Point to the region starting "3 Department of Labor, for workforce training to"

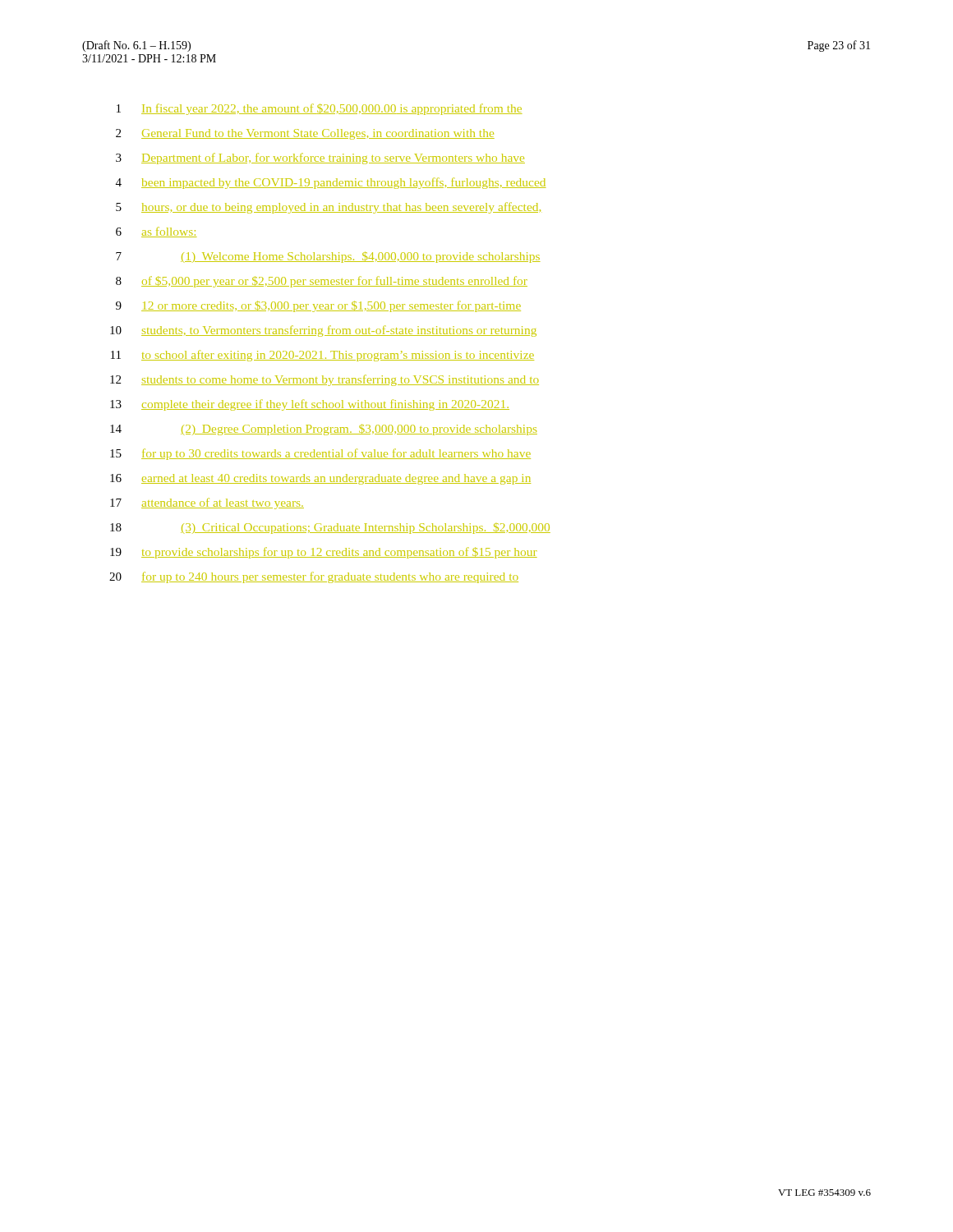(485, 158)
